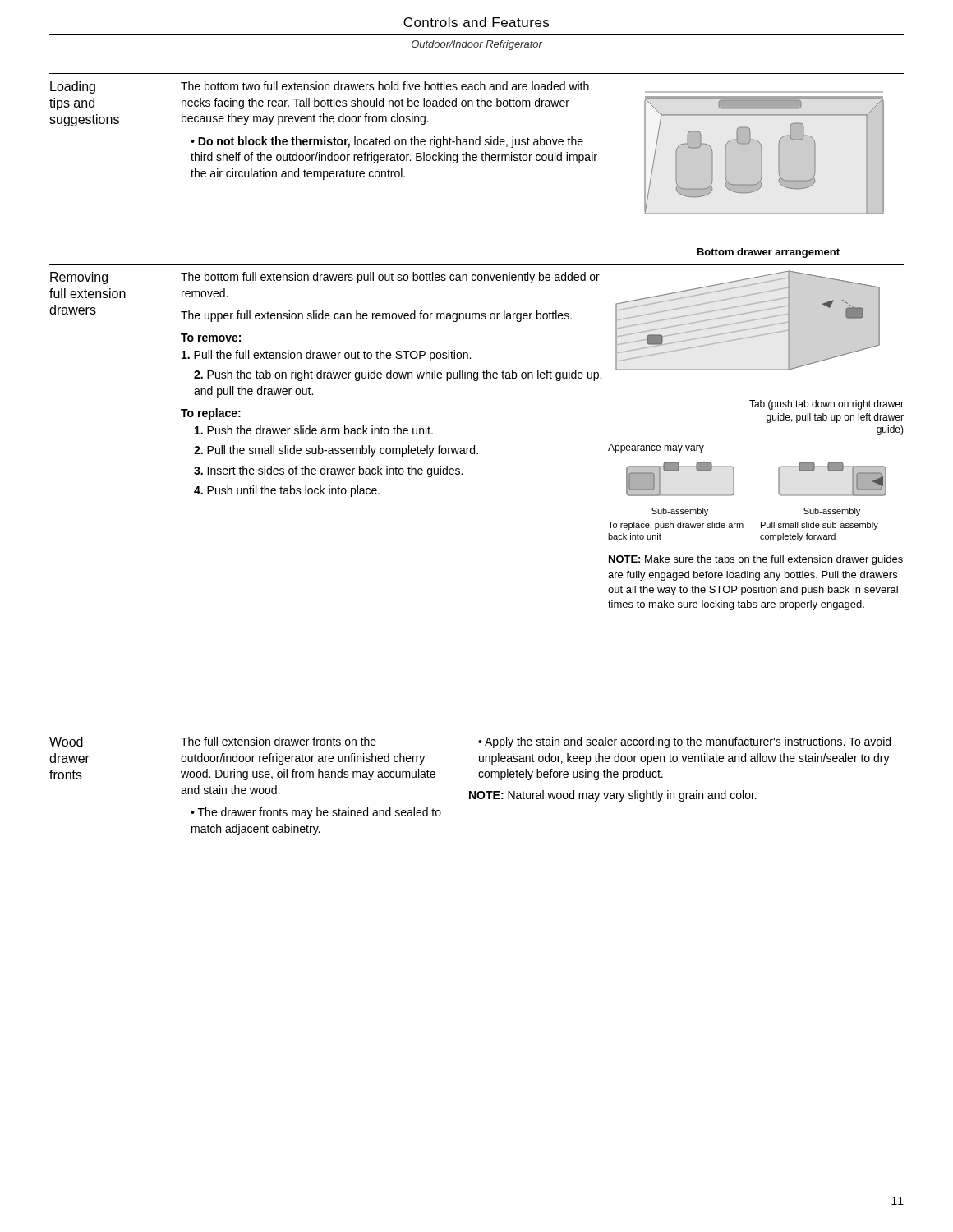Select the list item that reads "3. Insert the sides of the"

[329, 470]
